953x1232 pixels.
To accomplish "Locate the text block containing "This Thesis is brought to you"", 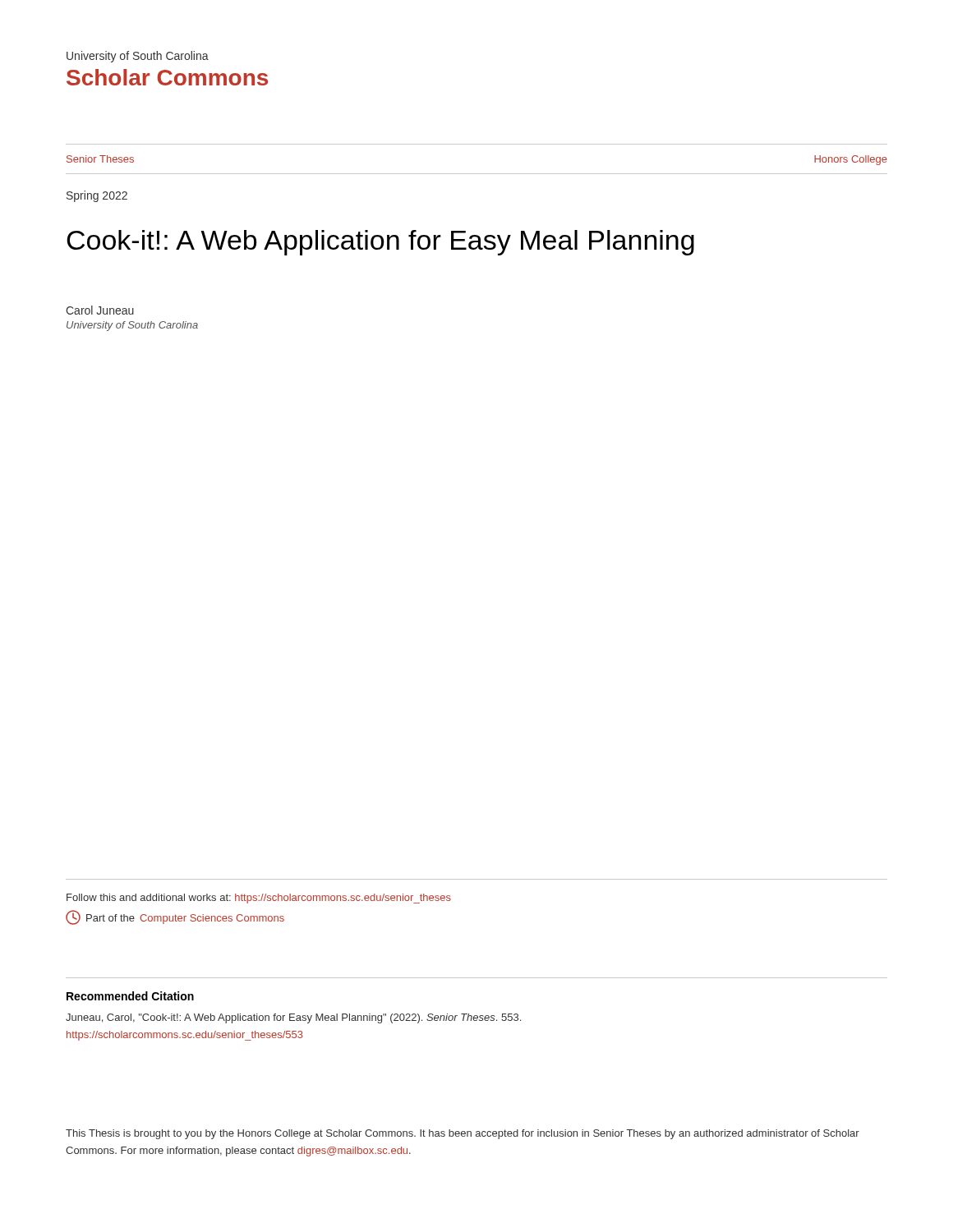I will [462, 1142].
